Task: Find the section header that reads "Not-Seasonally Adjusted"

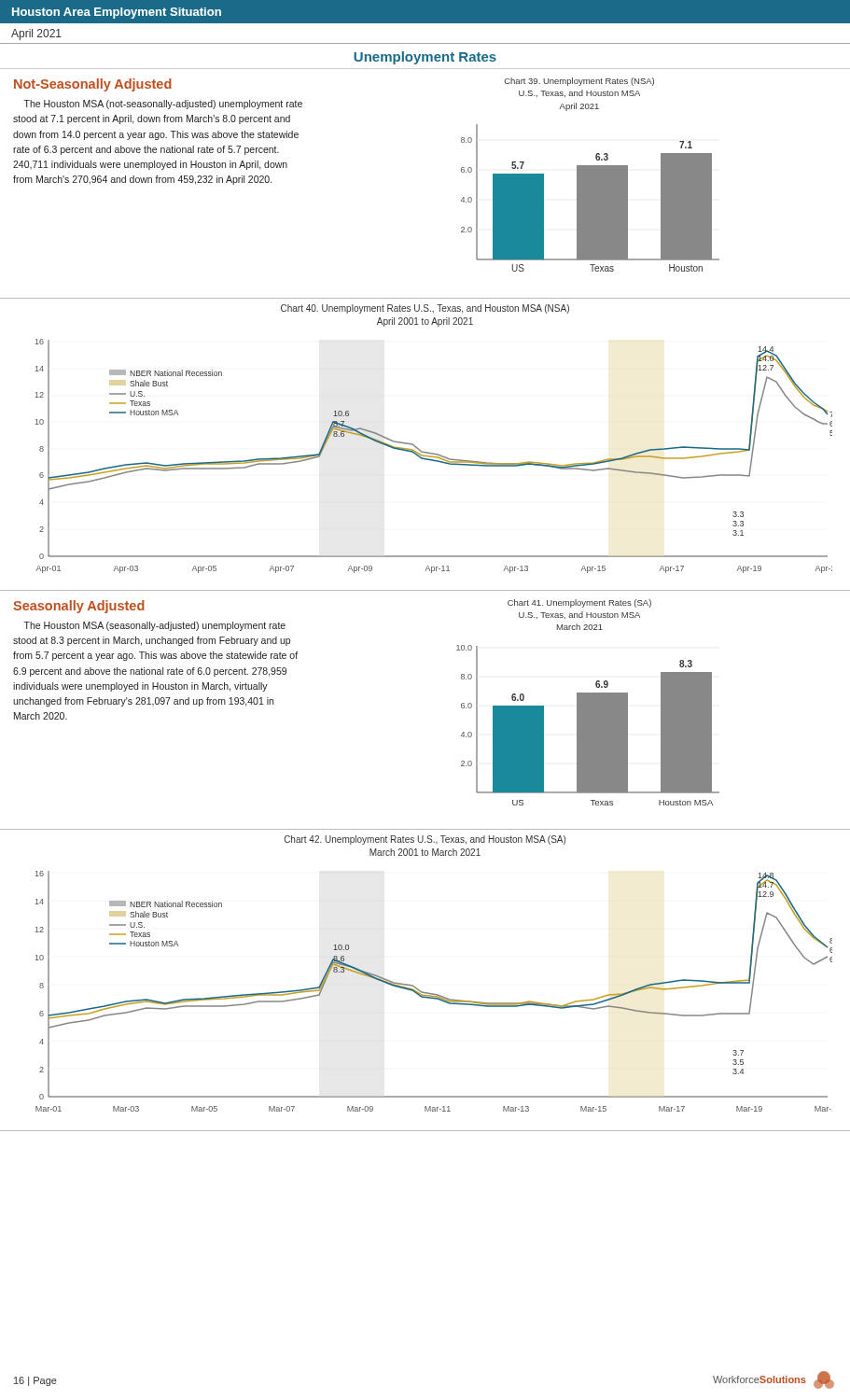Action: [93, 84]
